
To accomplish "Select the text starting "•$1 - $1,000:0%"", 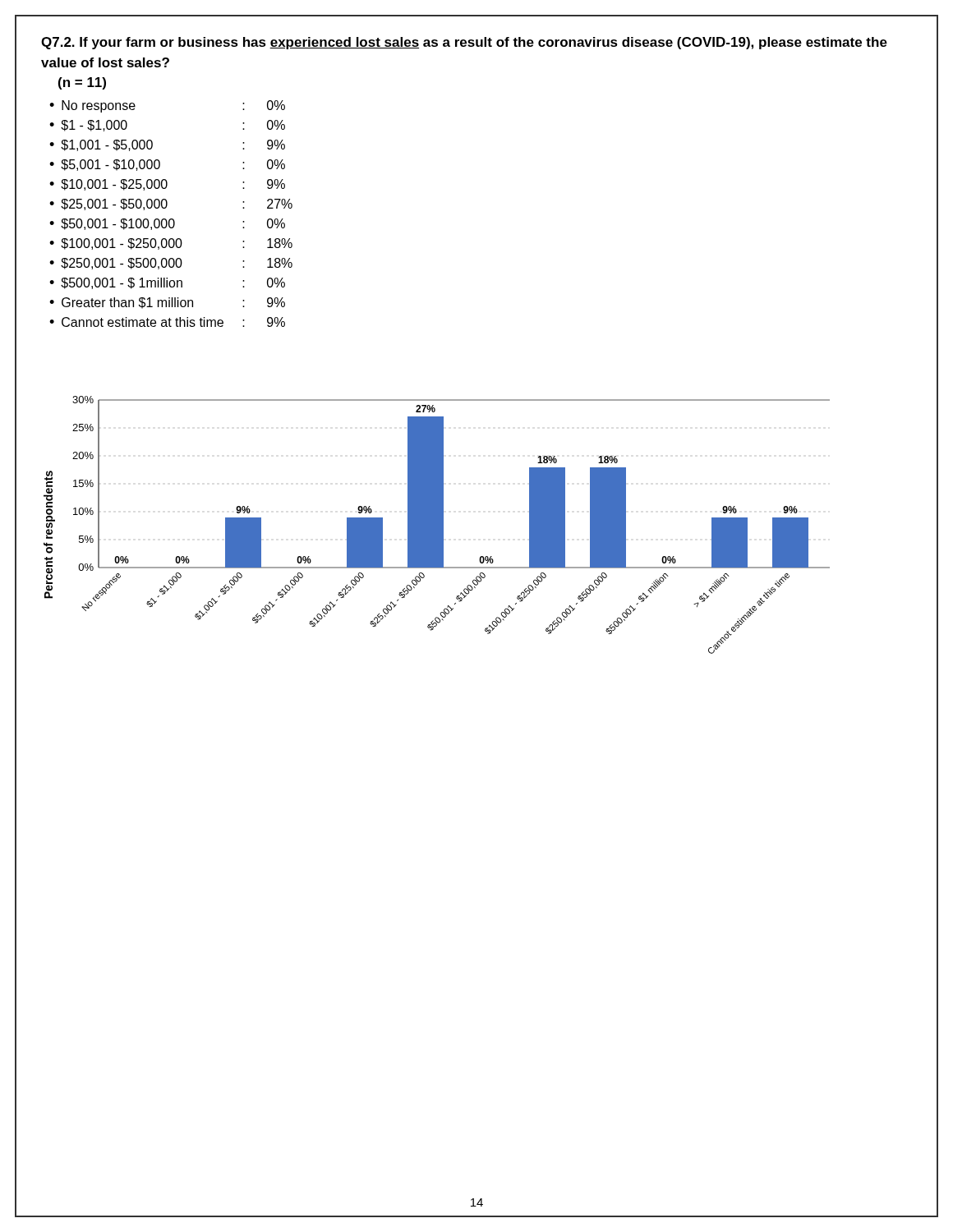I will point(91,125).
